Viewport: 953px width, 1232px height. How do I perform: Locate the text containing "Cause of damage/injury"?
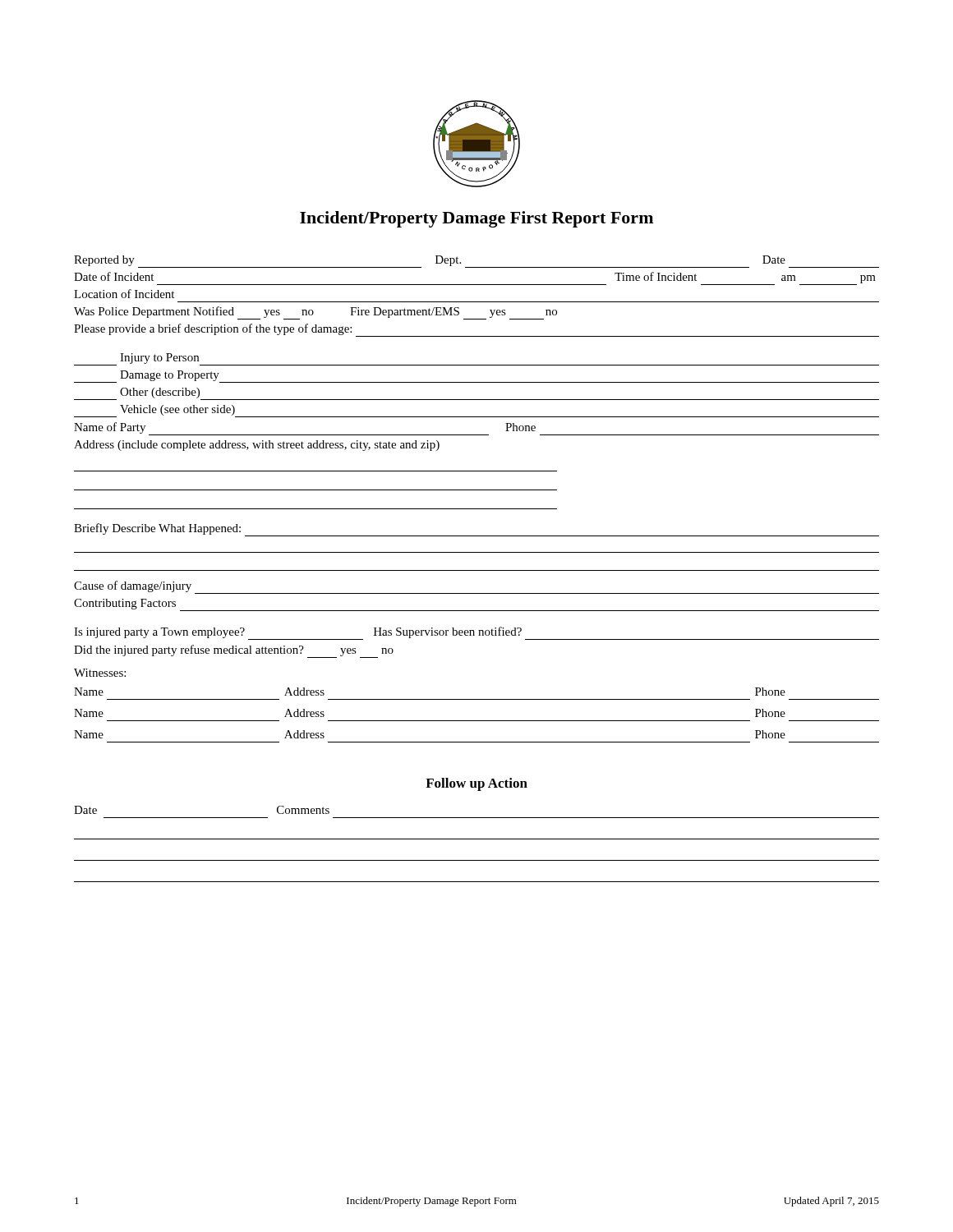click(x=476, y=586)
